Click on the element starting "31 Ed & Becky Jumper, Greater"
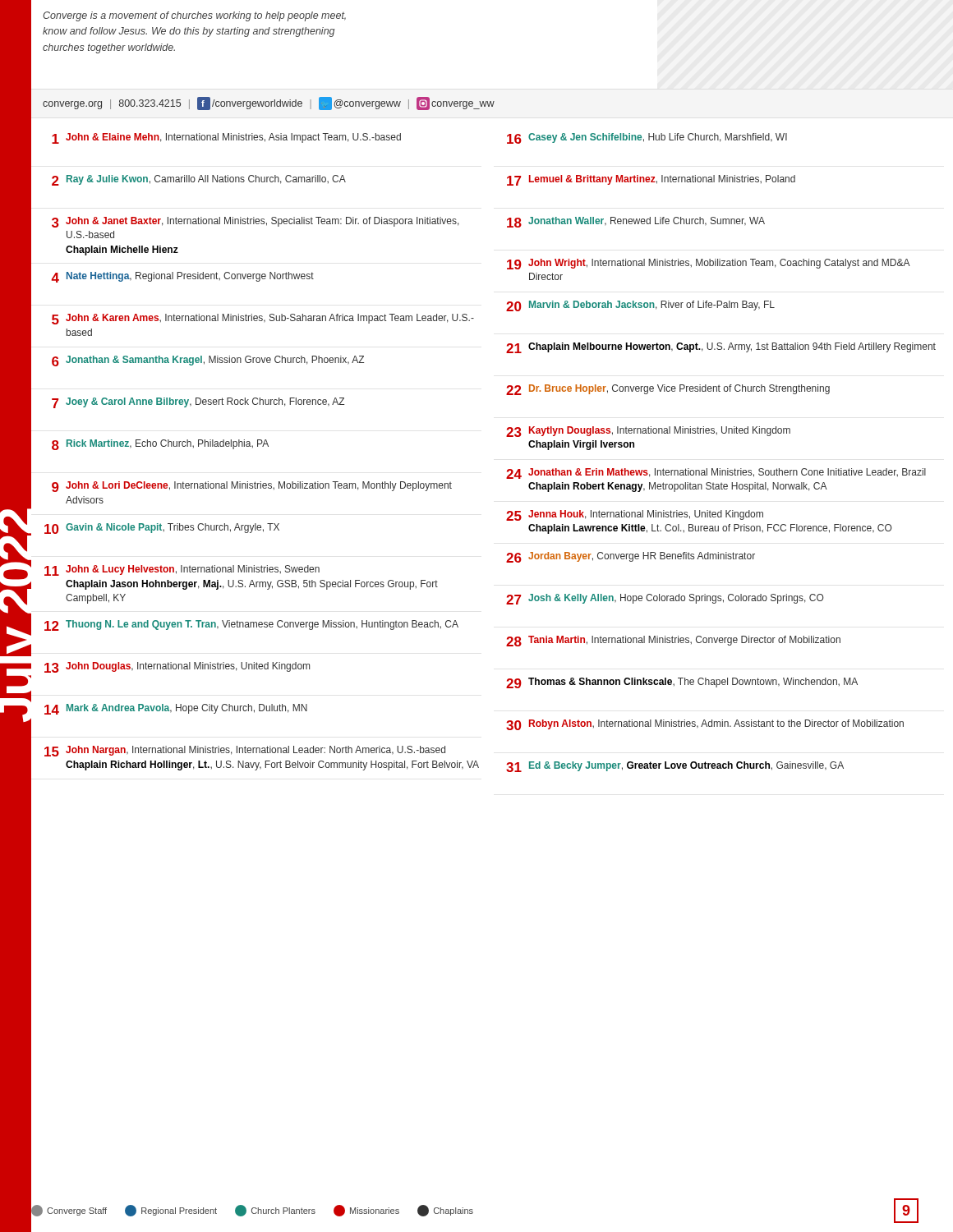The height and width of the screenshot is (1232, 953). [x=719, y=768]
